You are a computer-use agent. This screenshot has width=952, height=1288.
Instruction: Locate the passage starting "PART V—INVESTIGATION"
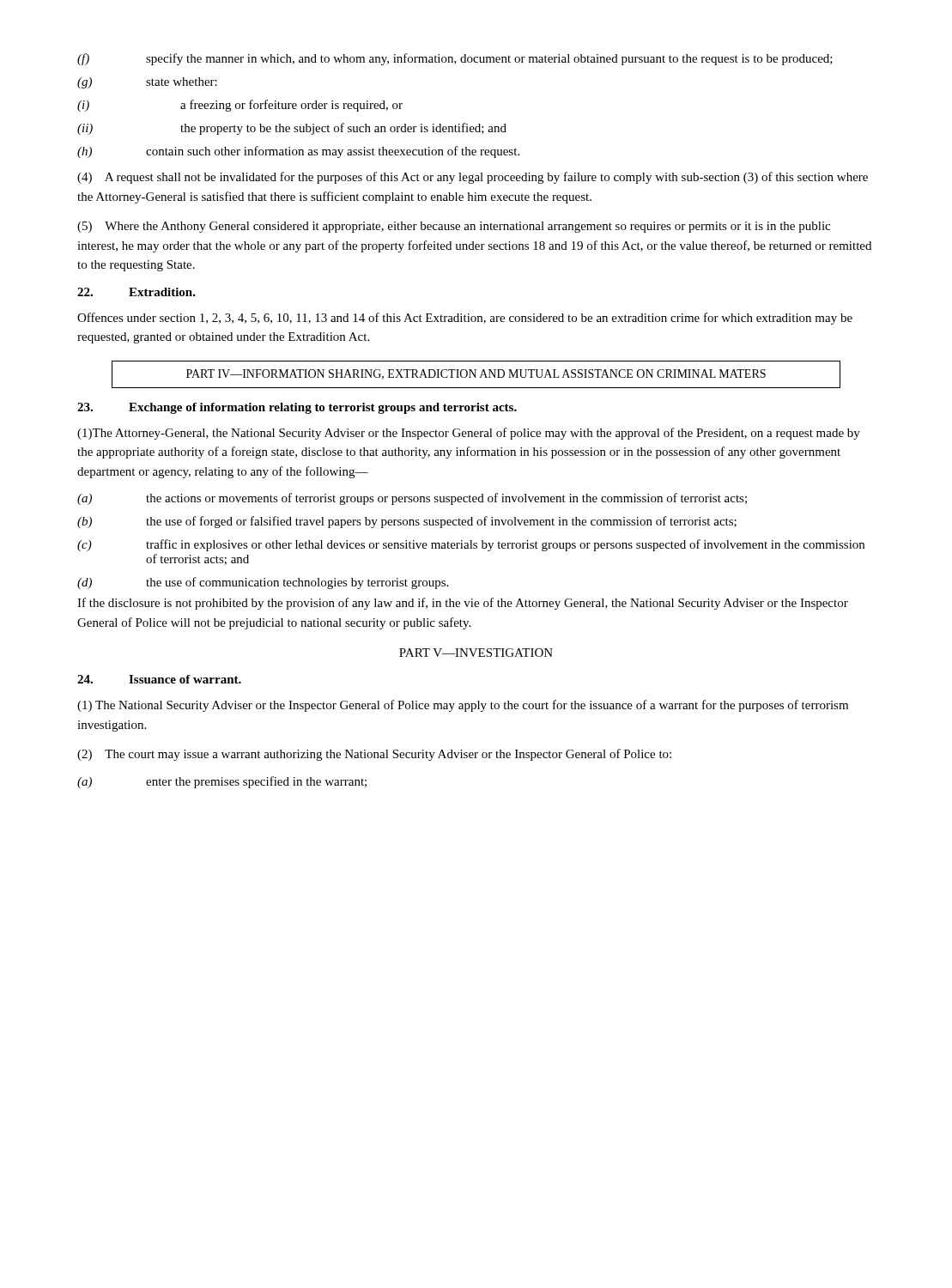tap(476, 653)
